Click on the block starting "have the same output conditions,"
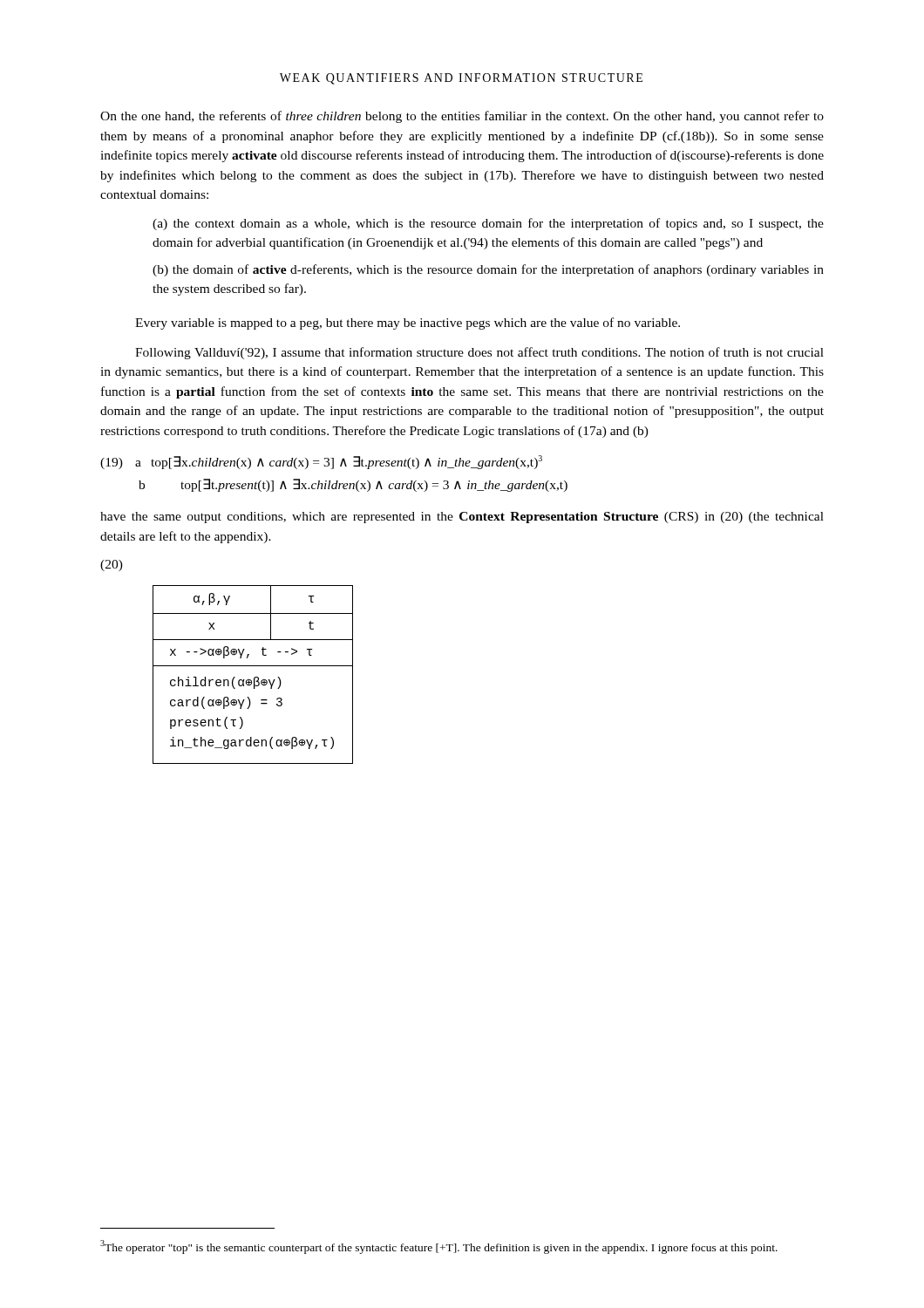This screenshot has height=1308, width=924. tap(462, 526)
